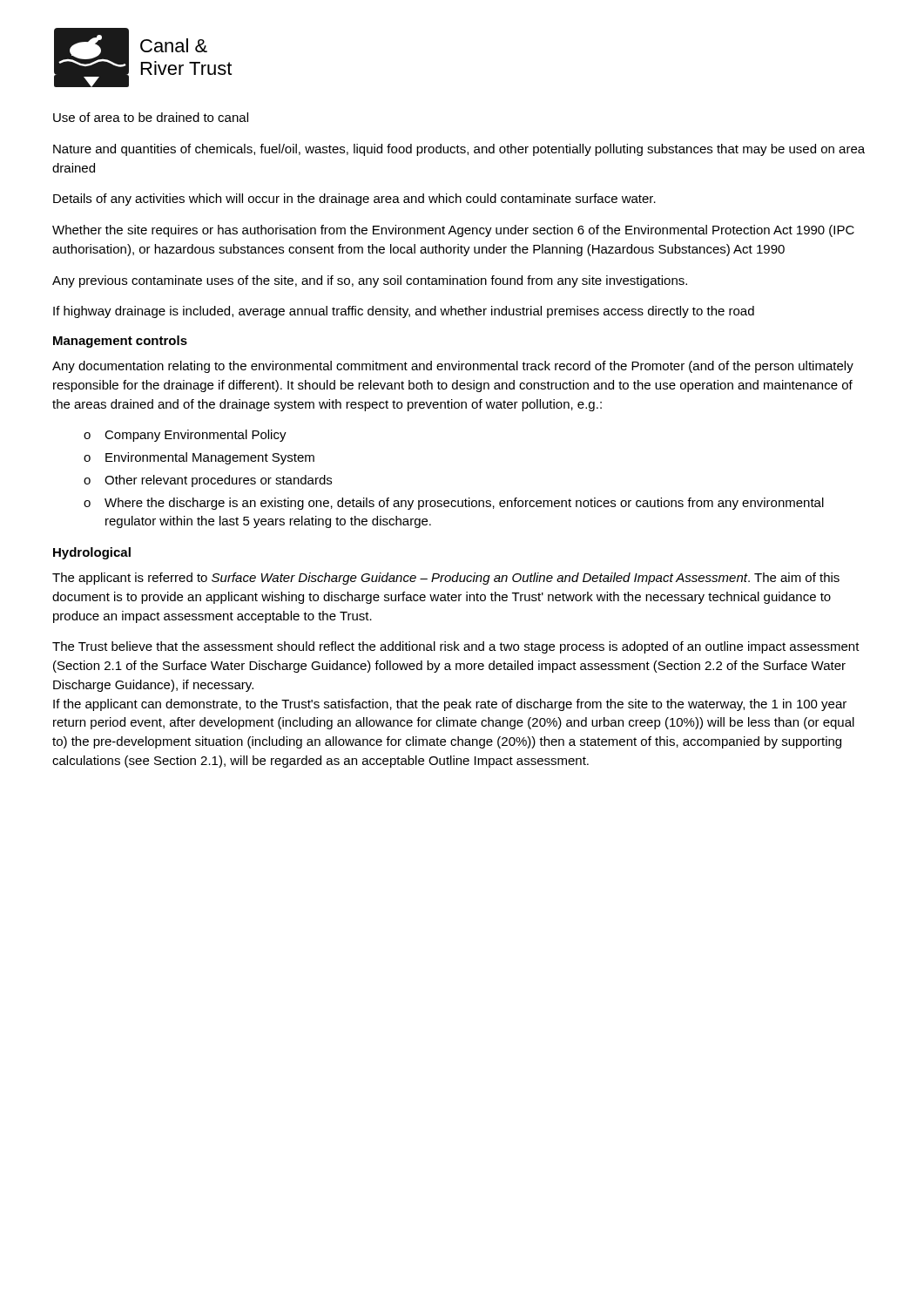The height and width of the screenshot is (1307, 924).
Task: Click on the element starting "The Trust believe that the assessment should reflect"
Action: 456,703
